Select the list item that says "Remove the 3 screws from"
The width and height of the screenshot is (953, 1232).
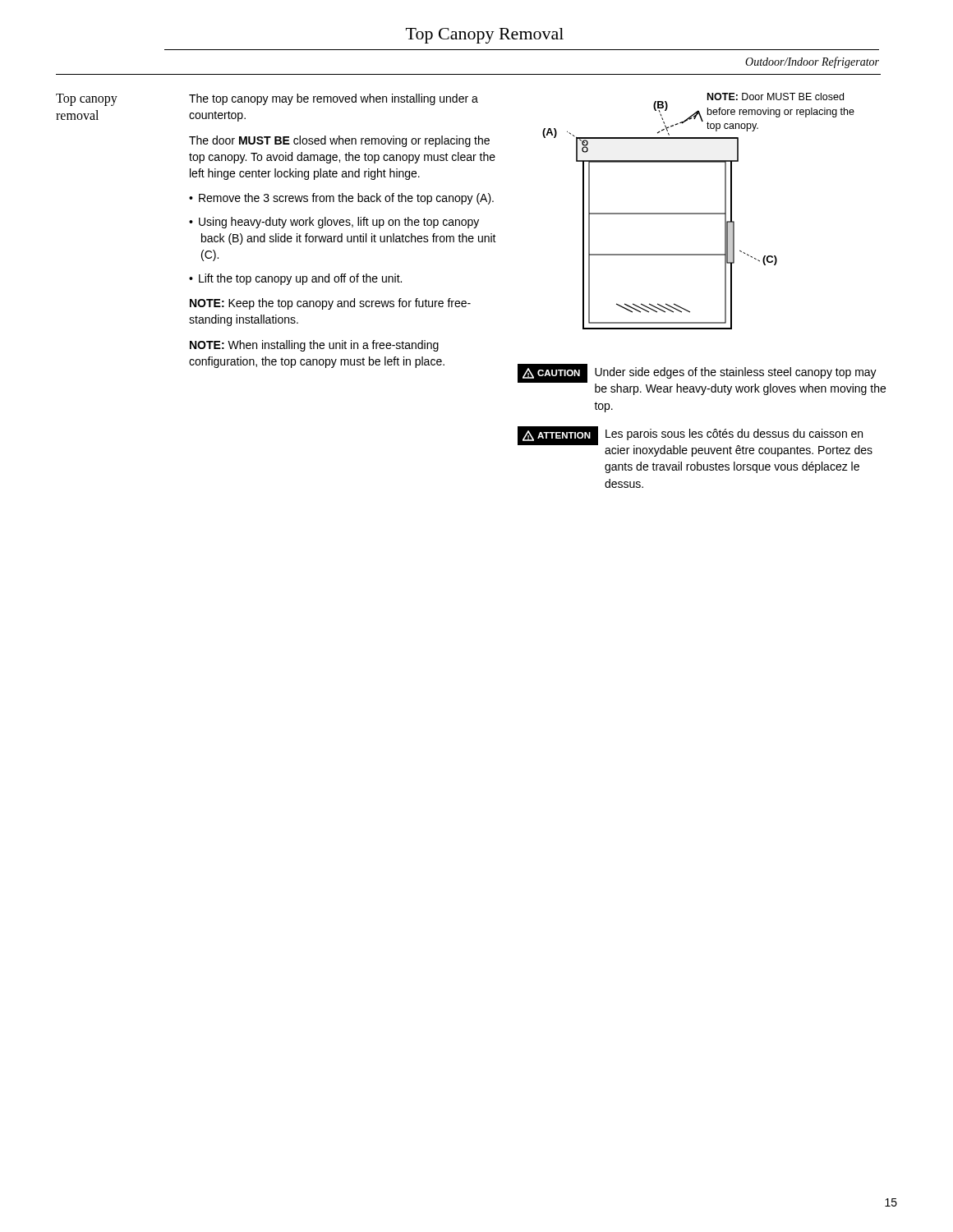(345, 198)
